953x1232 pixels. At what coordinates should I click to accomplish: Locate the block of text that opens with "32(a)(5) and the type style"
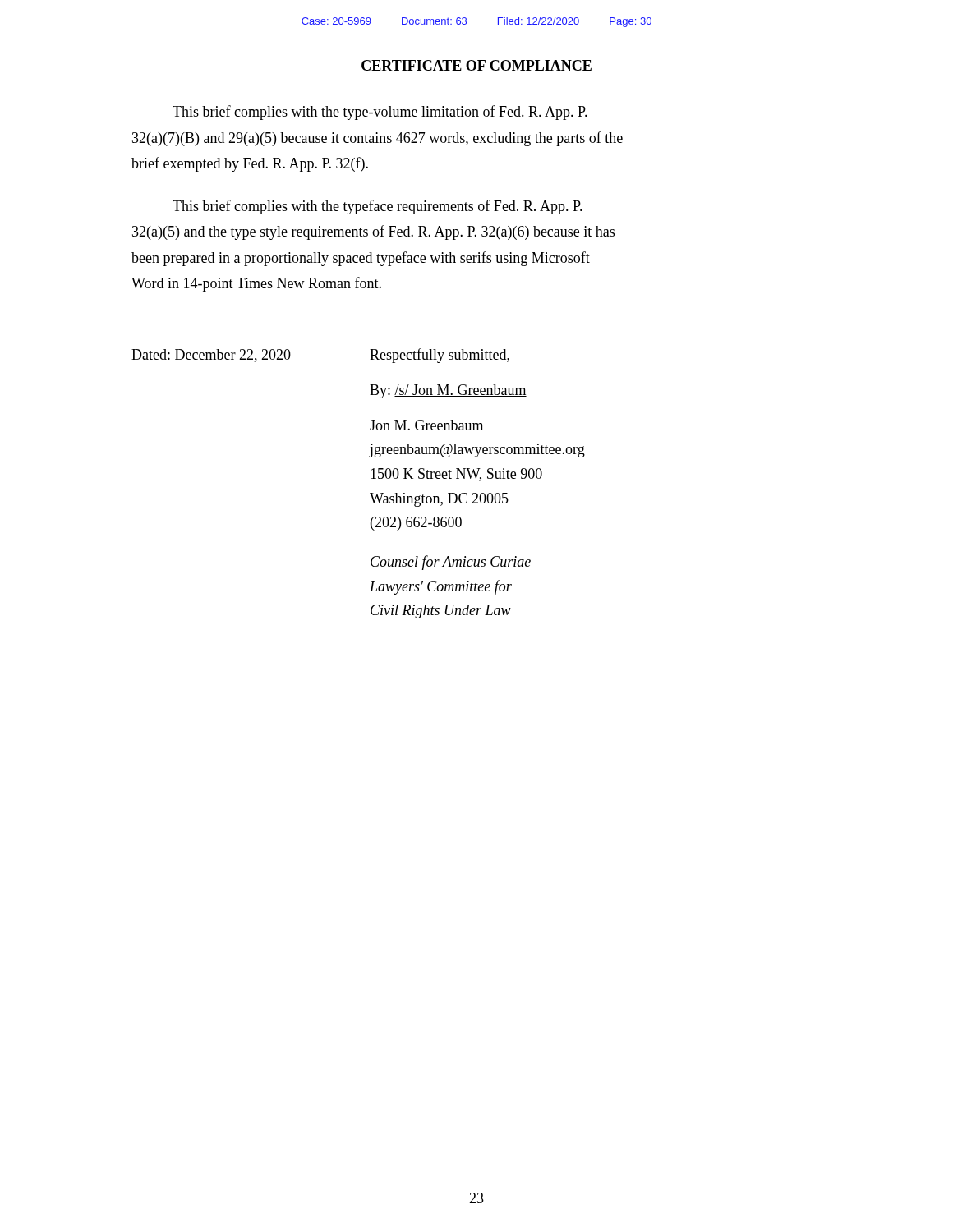click(373, 232)
